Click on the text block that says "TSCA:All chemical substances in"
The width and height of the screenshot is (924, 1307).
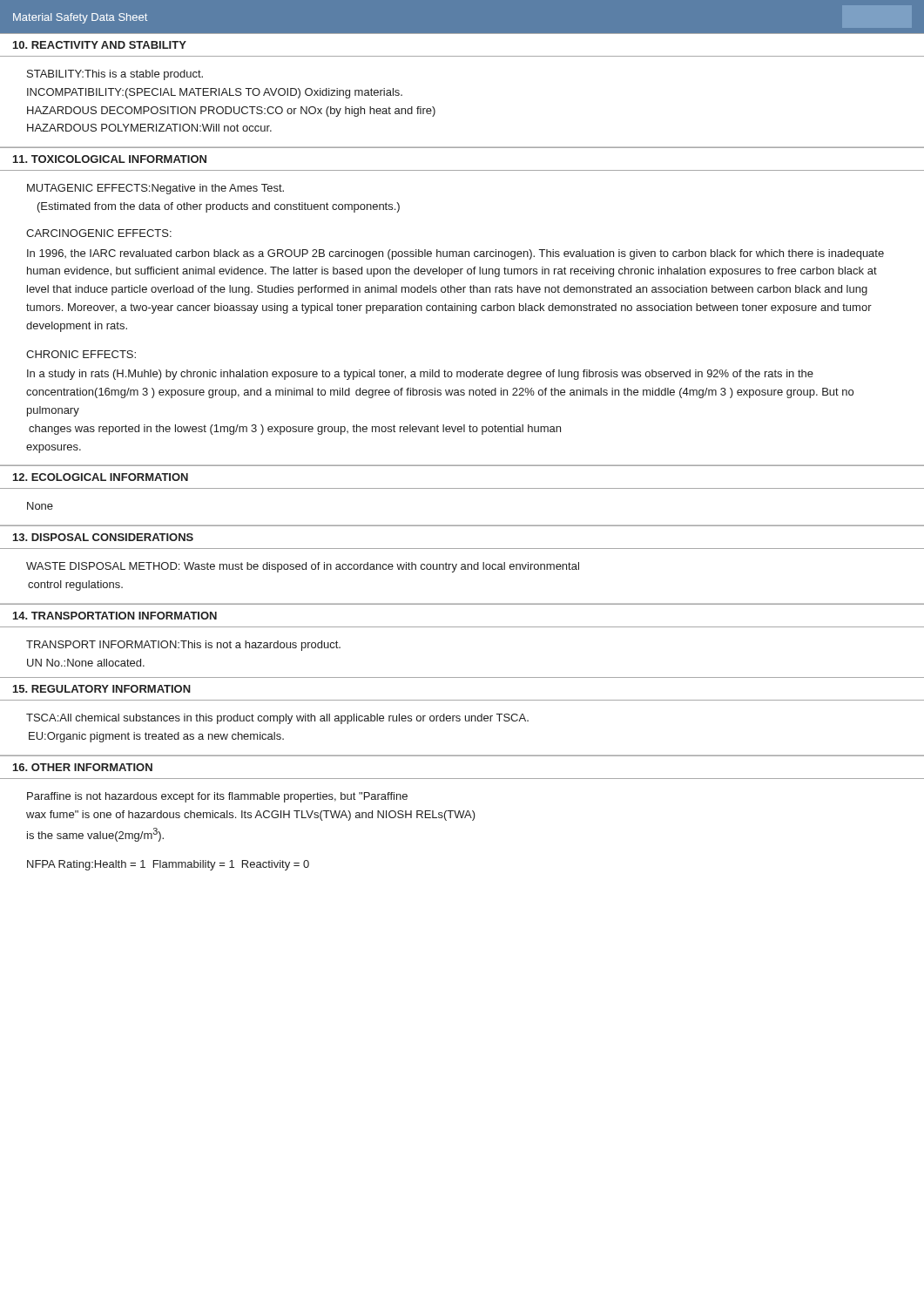(278, 727)
